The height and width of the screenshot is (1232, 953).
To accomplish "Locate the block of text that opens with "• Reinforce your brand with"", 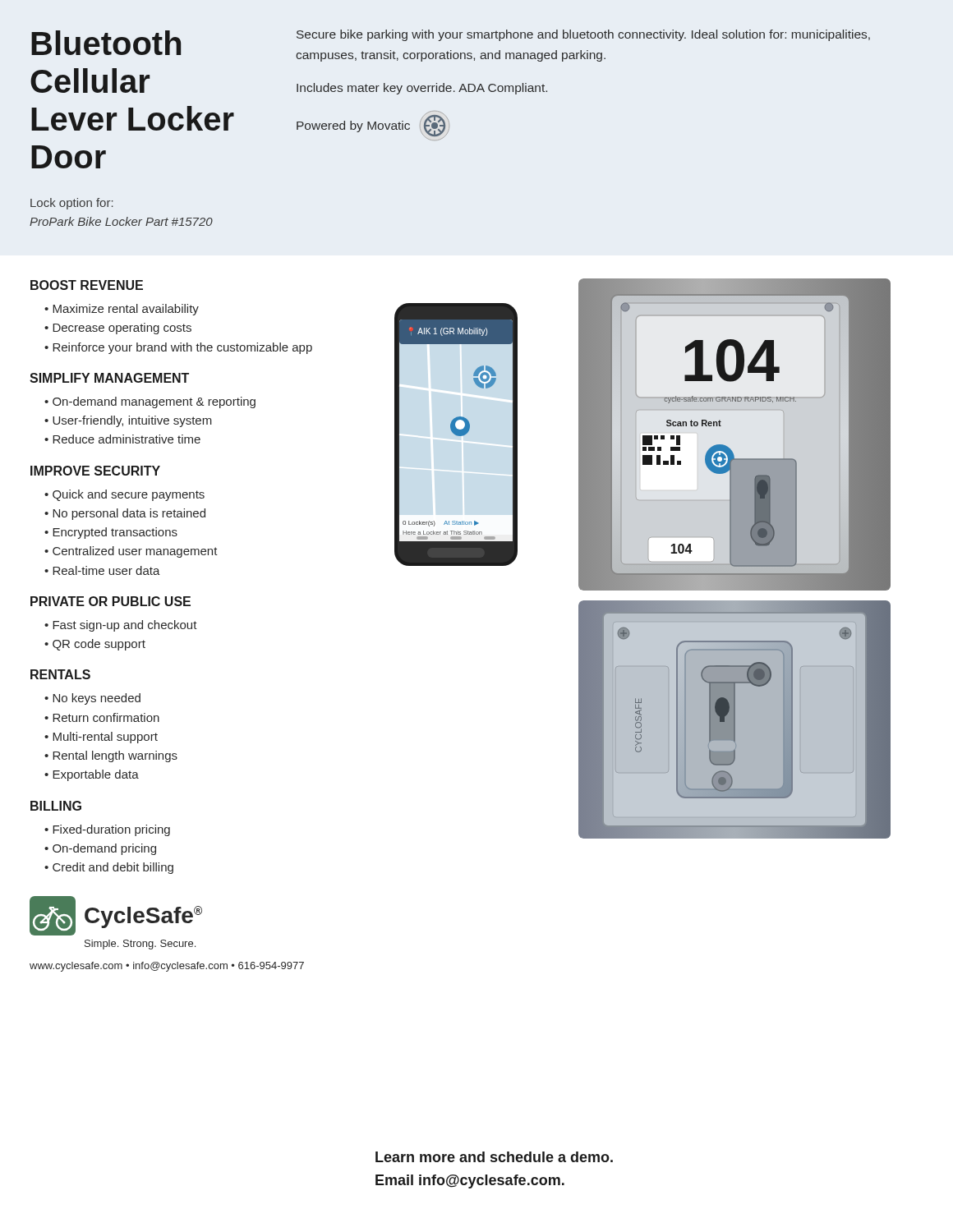I will [178, 347].
